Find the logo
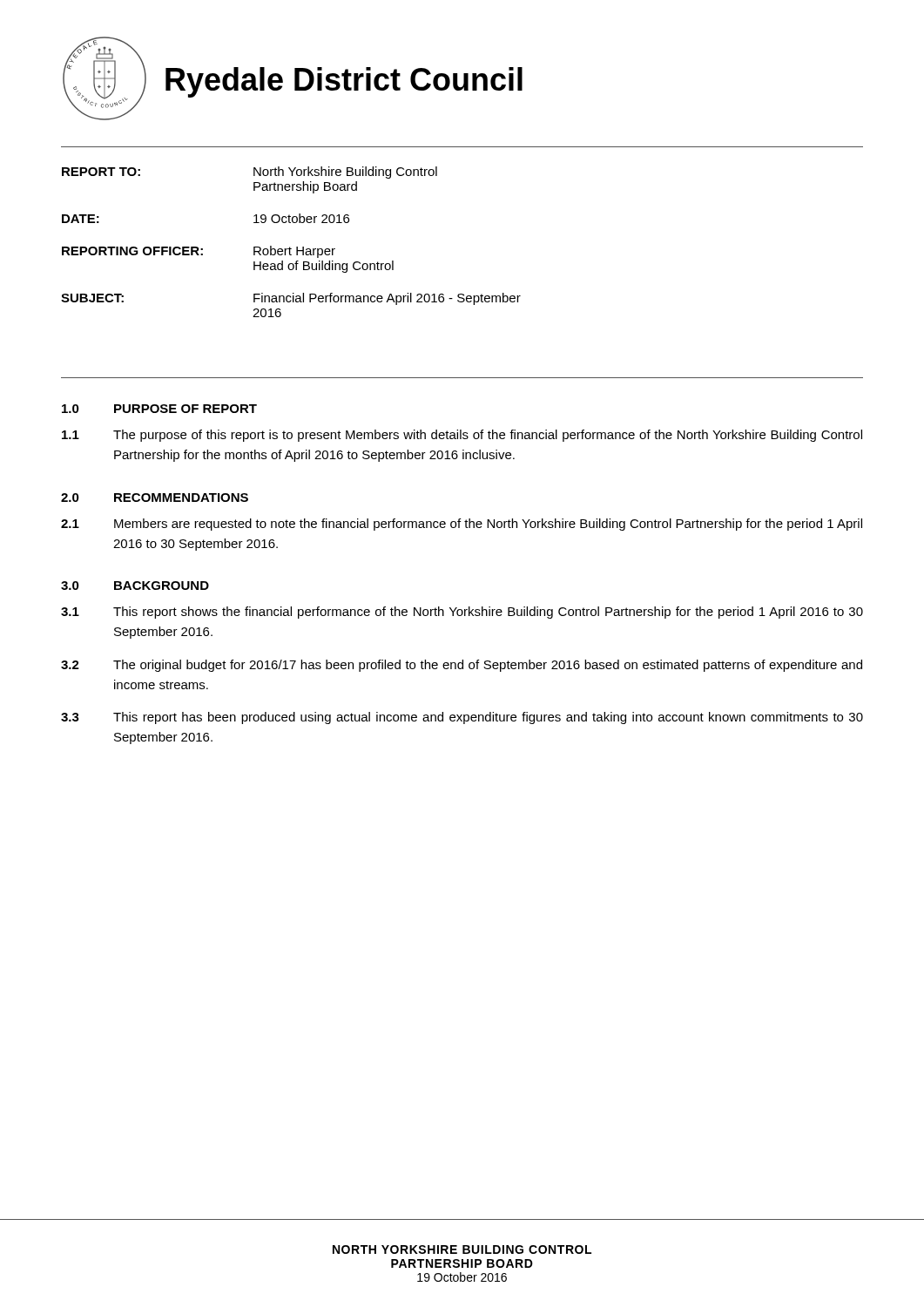This screenshot has height=1307, width=924. click(x=105, y=80)
